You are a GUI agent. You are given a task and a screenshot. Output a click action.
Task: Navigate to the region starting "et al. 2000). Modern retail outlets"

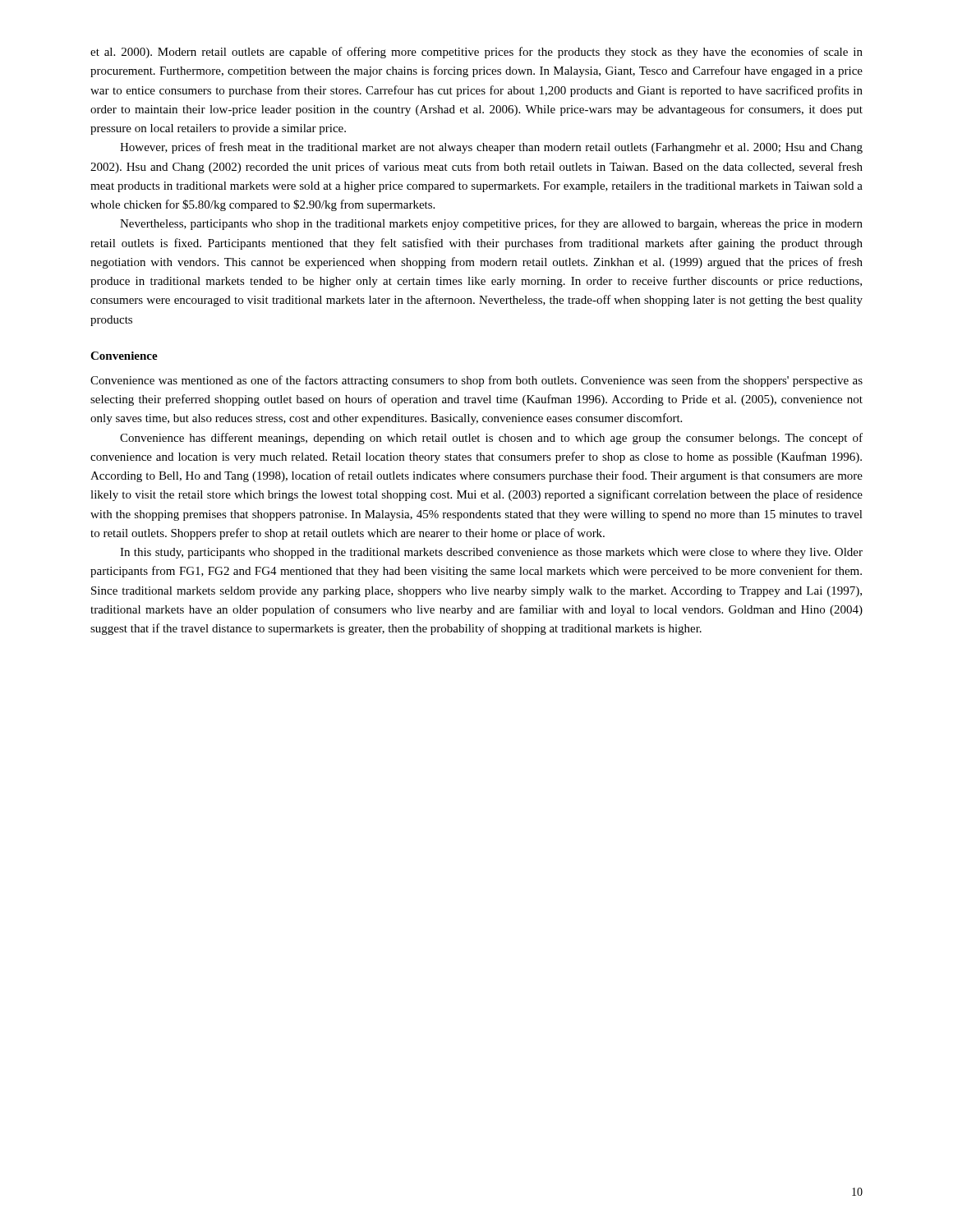coord(476,186)
